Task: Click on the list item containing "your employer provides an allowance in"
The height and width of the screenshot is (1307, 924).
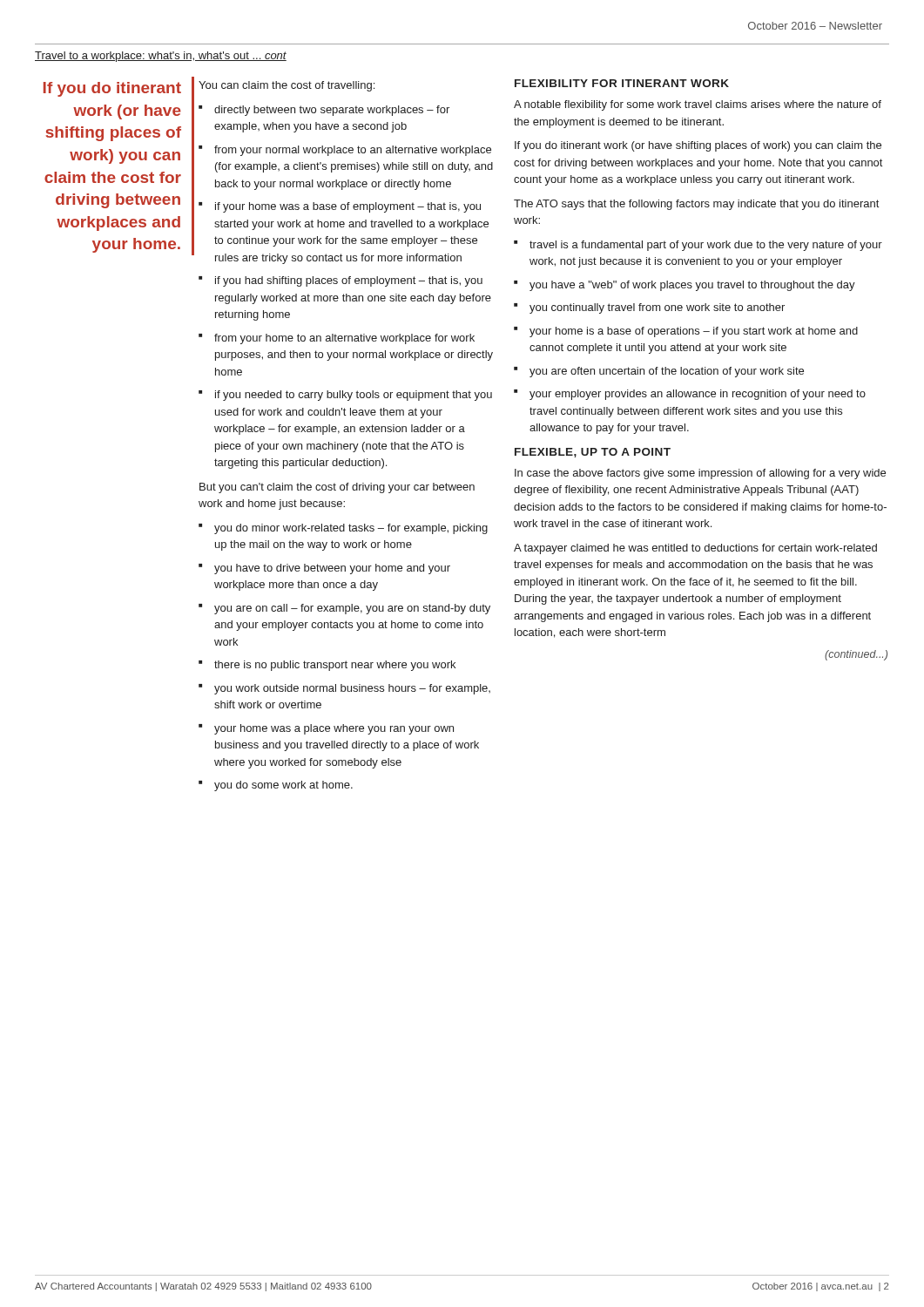Action: (698, 410)
